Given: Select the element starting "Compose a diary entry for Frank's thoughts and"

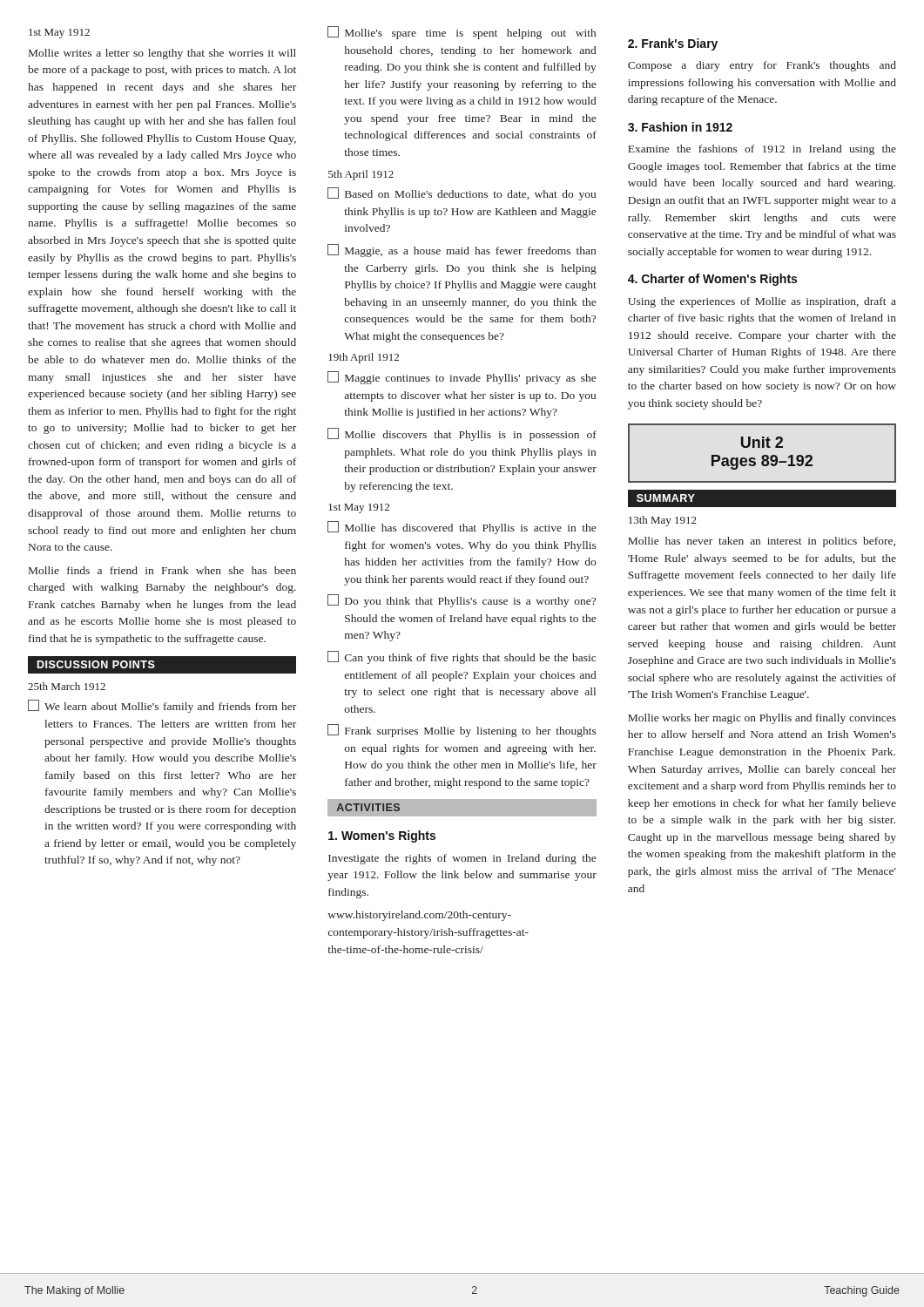Looking at the screenshot, I should click(762, 82).
